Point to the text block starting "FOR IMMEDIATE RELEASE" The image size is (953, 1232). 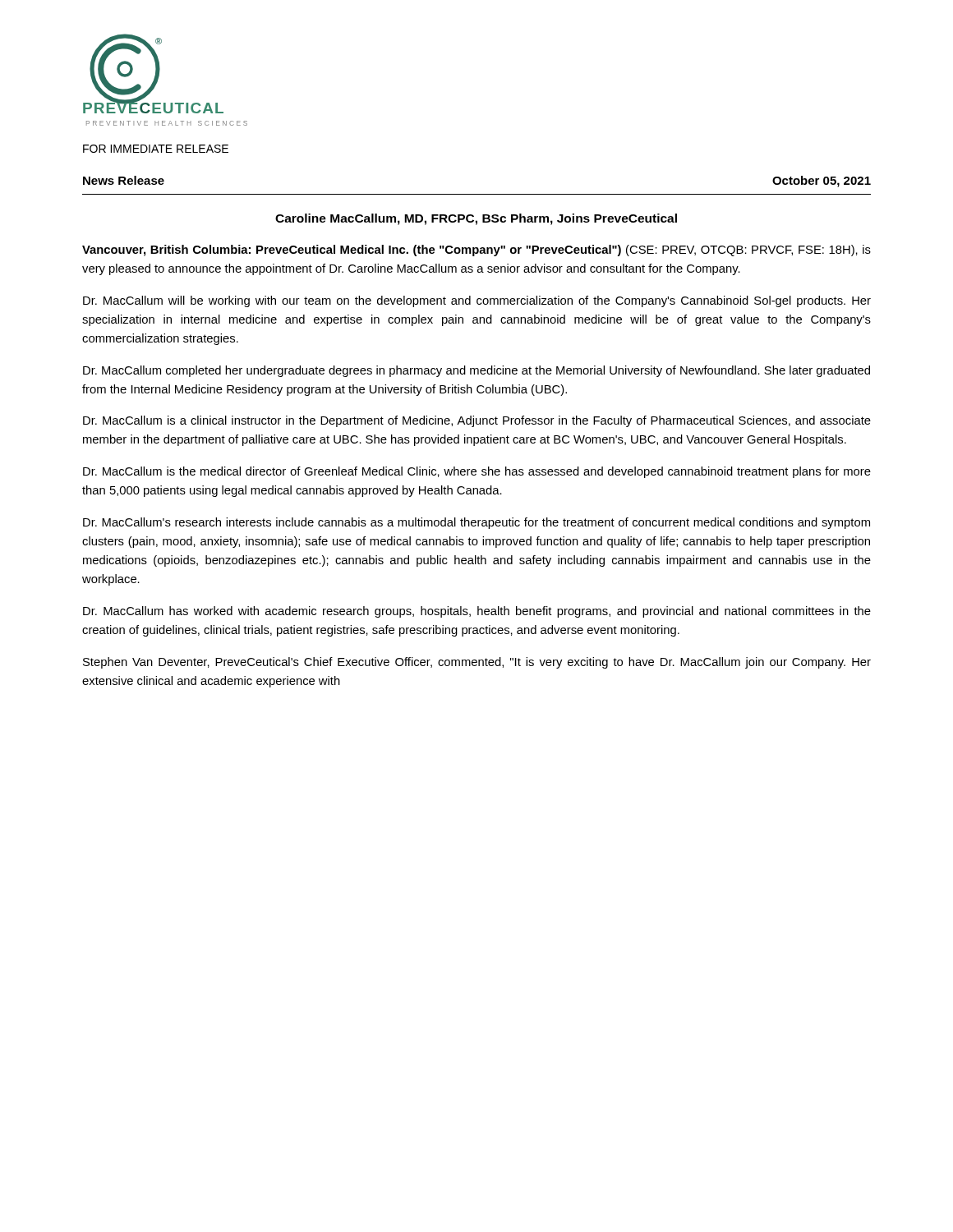coord(156,149)
